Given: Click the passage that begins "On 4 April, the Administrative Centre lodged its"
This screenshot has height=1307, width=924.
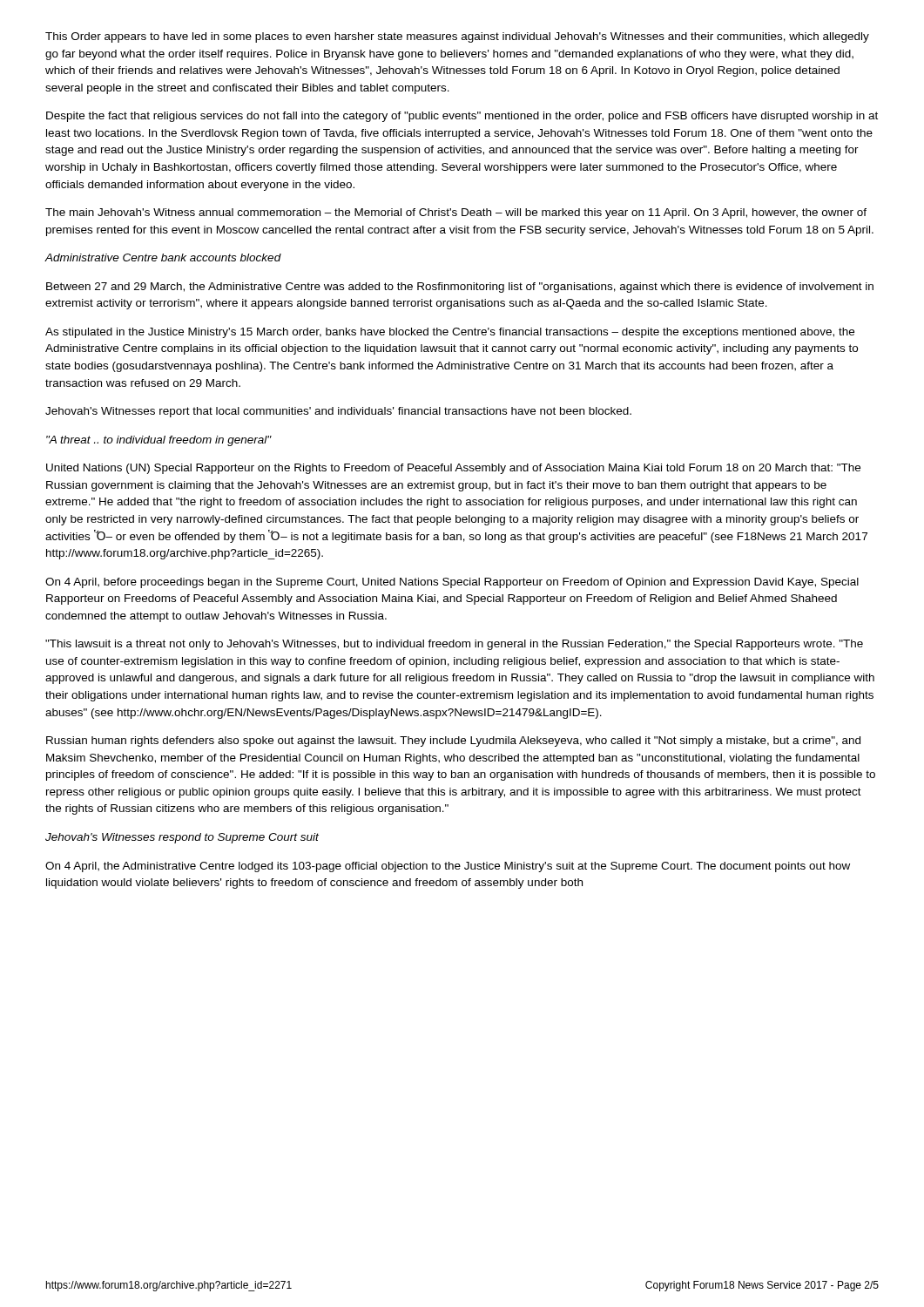Looking at the screenshot, I should 448,874.
